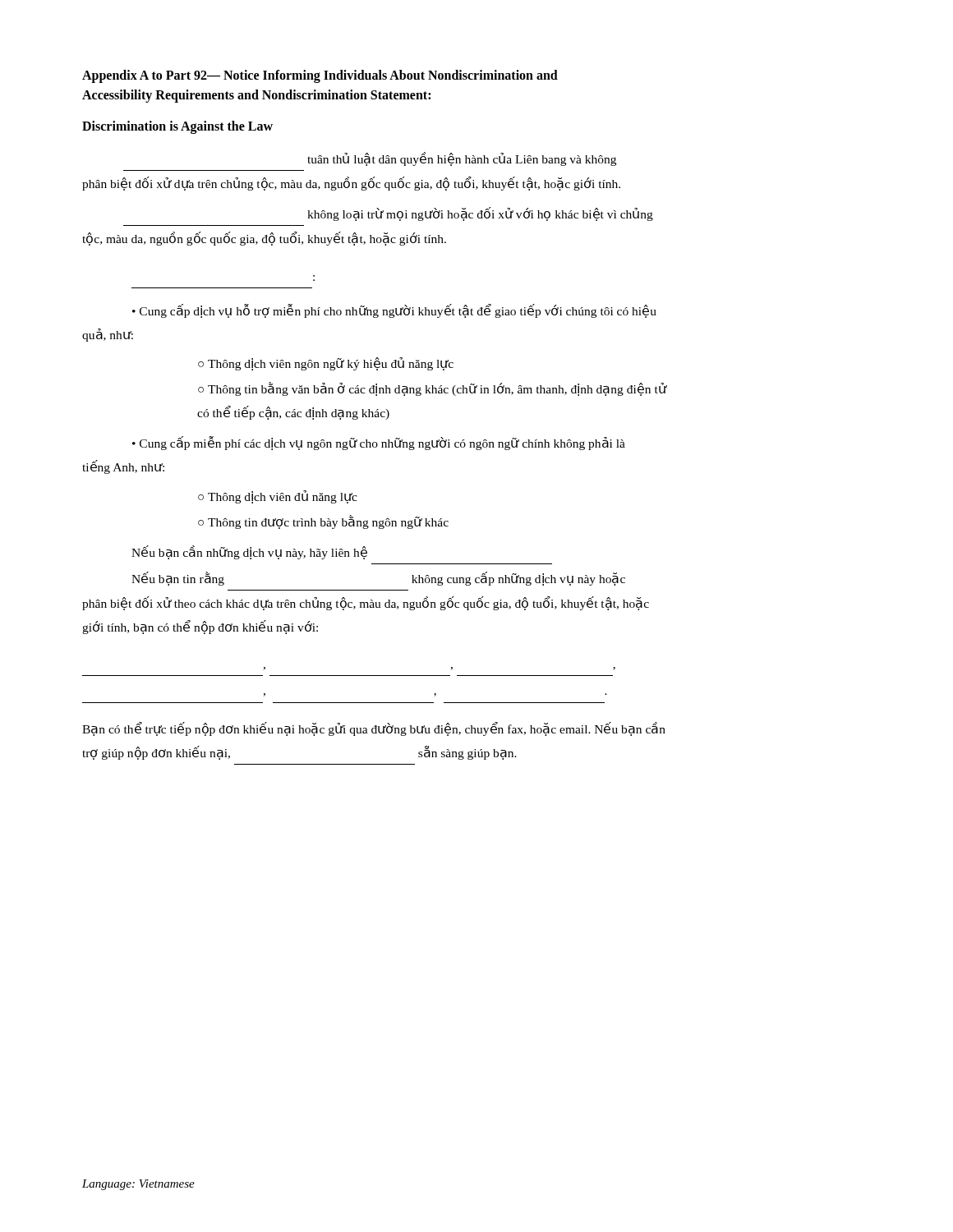This screenshot has height=1232, width=953.
Task: Find the list item that says "• Cung cấp dịch vụ hỗ trợ"
Action: point(394,311)
